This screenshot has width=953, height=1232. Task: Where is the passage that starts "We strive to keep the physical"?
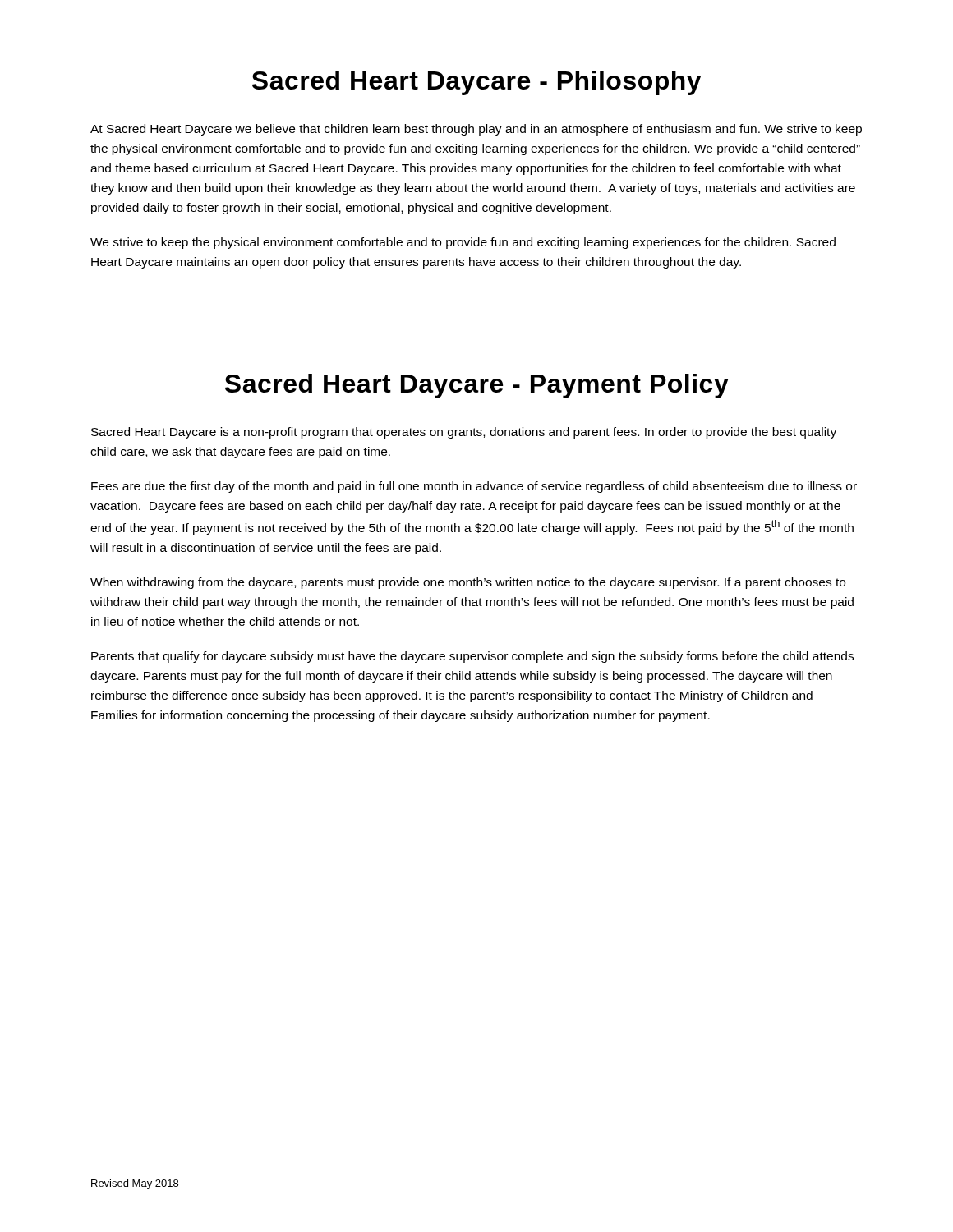click(463, 252)
